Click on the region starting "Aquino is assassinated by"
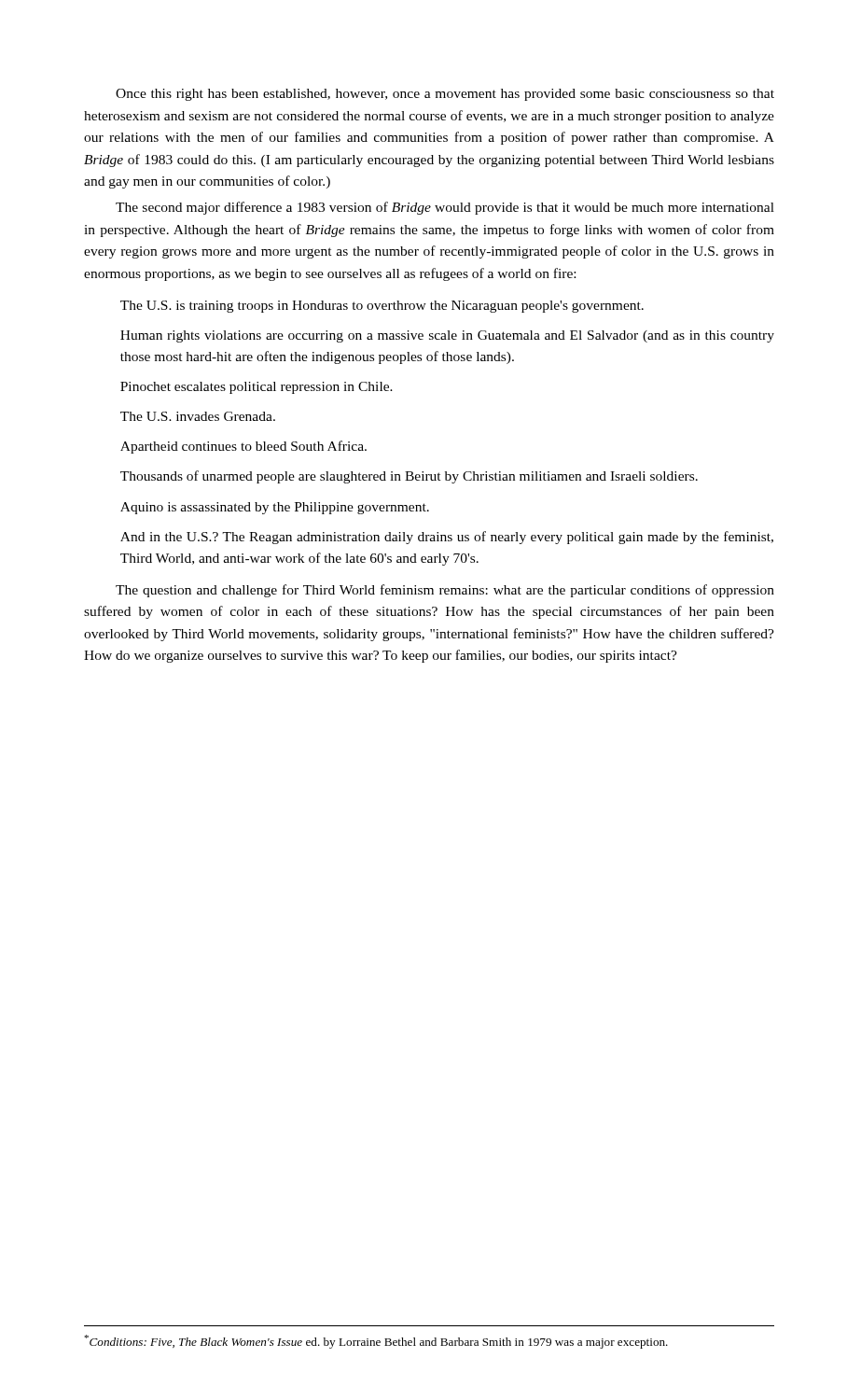847x1400 pixels. click(x=275, y=506)
